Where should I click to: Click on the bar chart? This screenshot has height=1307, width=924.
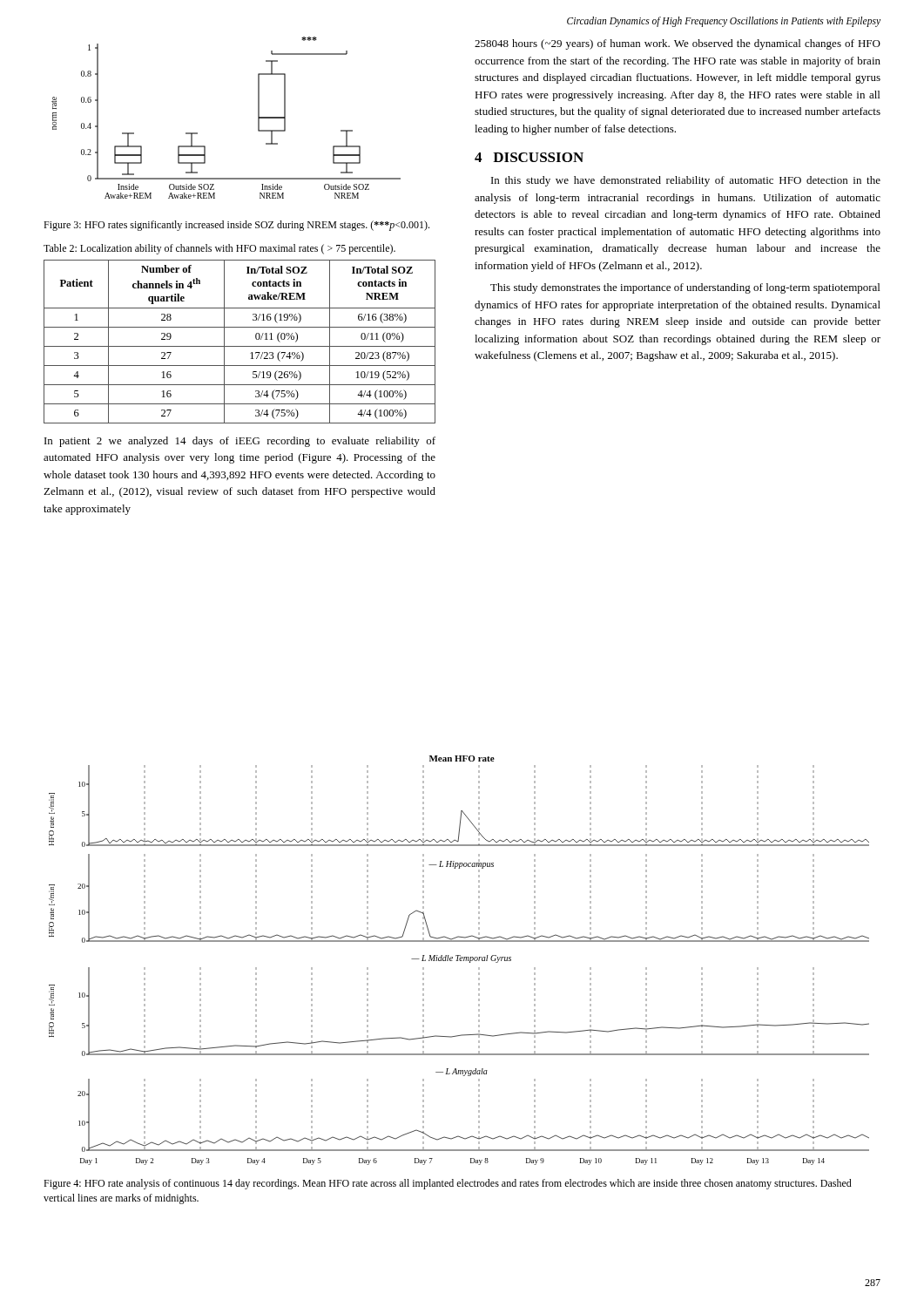tap(240, 124)
